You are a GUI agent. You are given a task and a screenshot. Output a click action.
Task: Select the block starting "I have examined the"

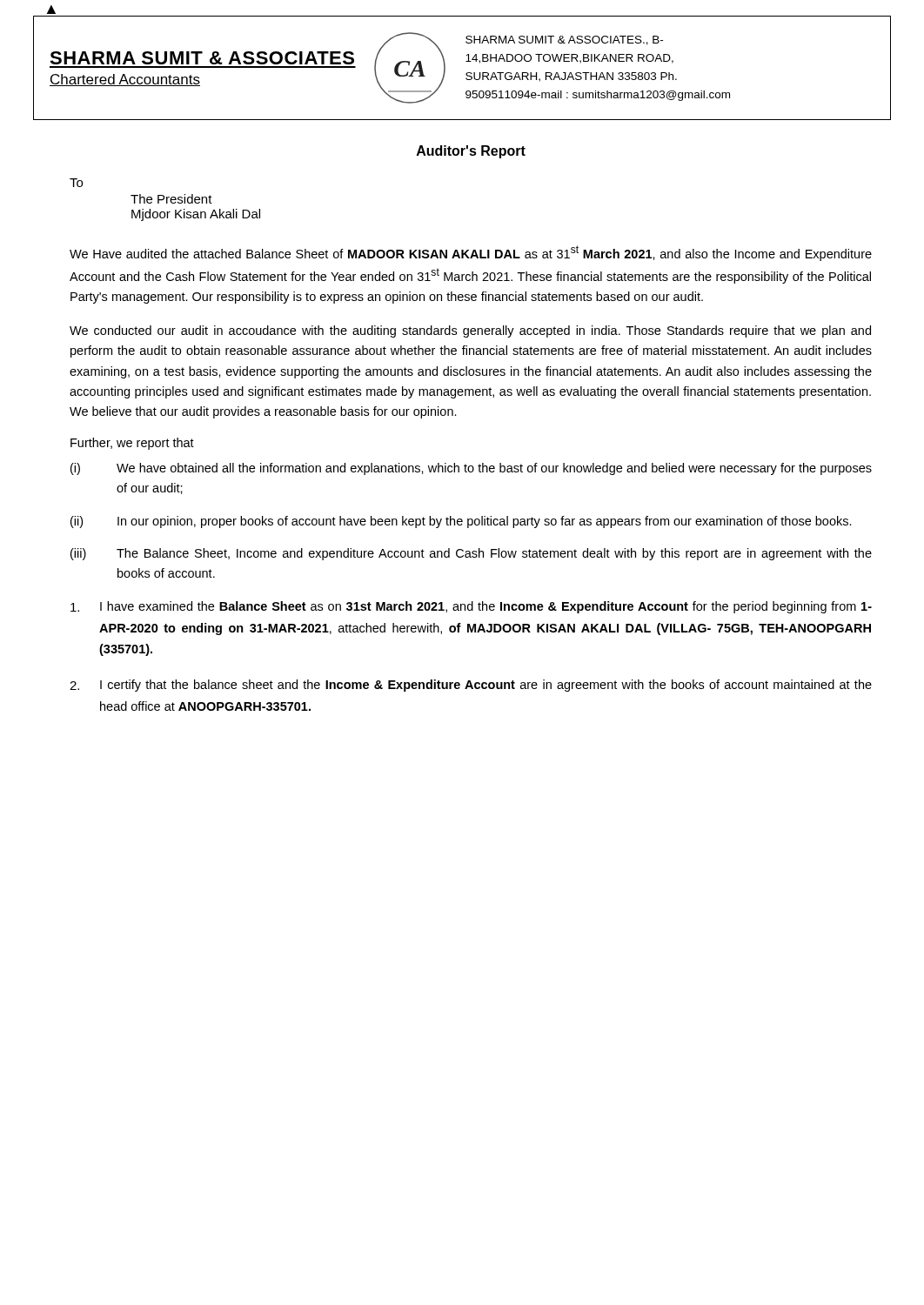point(471,628)
